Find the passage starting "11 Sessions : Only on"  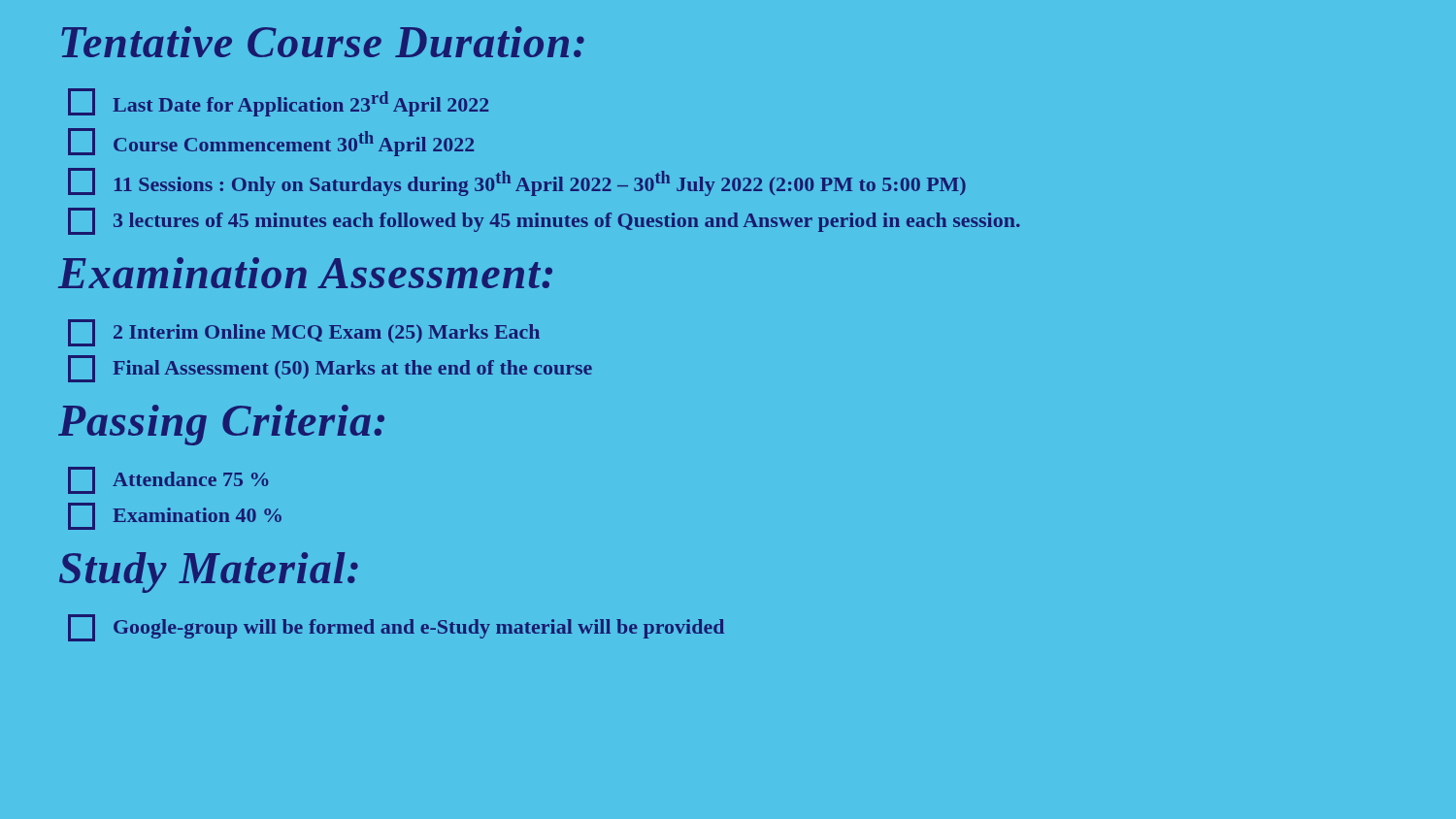(517, 182)
